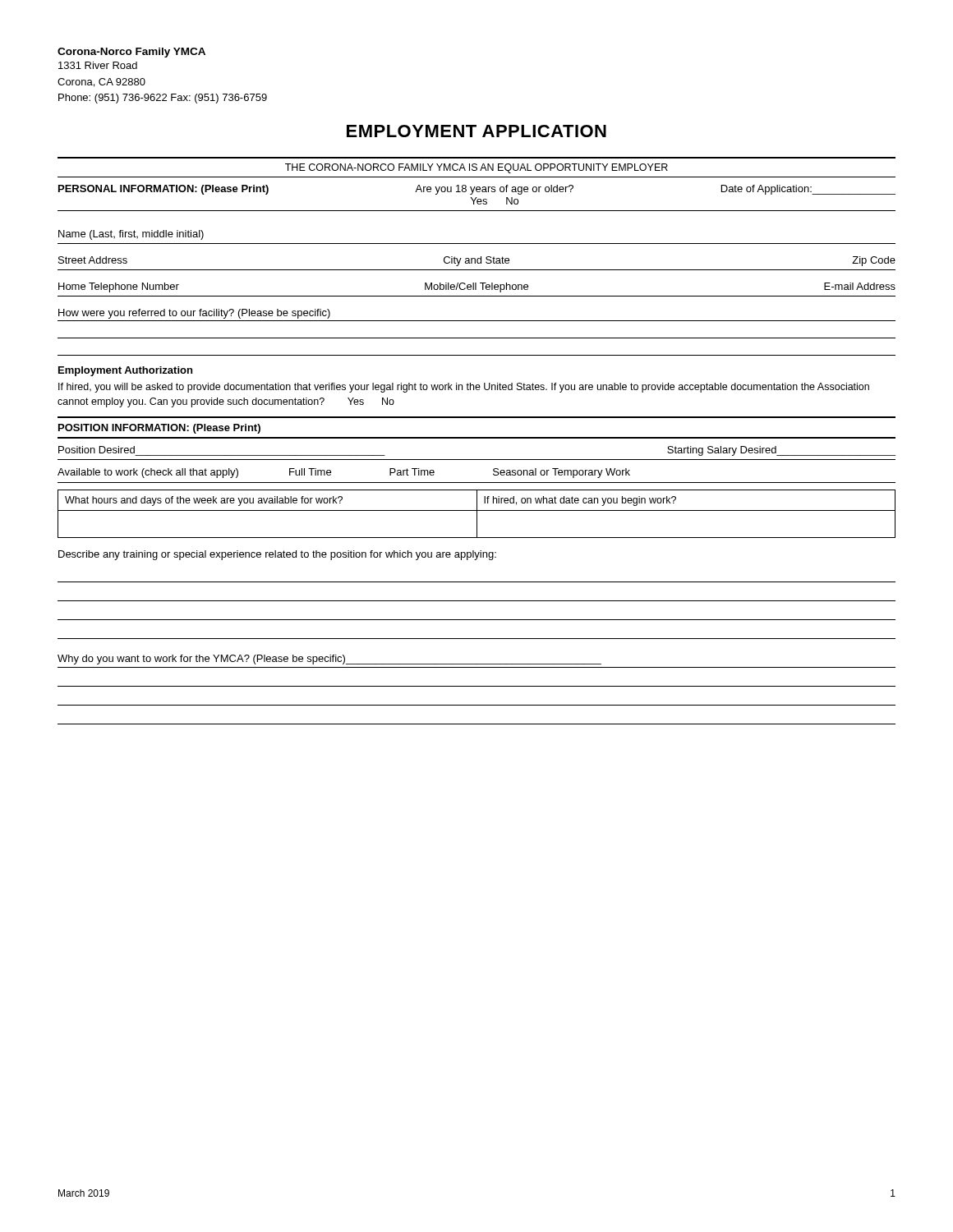This screenshot has height=1232, width=953.
Task: Locate the text with the text "Home Telephone Number Mobile/Cell Telephone E-mail Address"
Action: pos(476,286)
